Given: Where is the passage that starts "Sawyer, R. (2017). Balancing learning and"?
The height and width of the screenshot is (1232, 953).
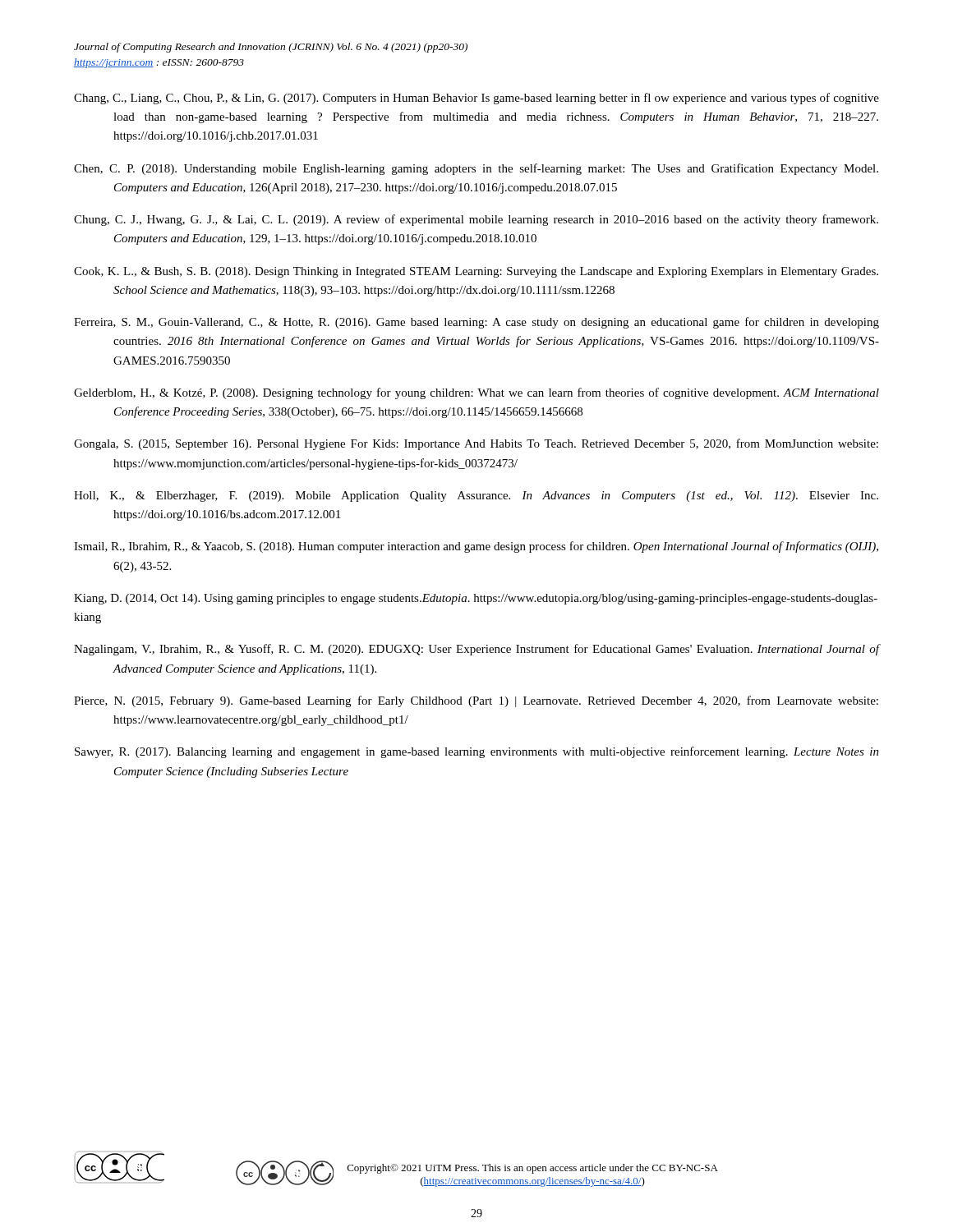Looking at the screenshot, I should coord(476,761).
